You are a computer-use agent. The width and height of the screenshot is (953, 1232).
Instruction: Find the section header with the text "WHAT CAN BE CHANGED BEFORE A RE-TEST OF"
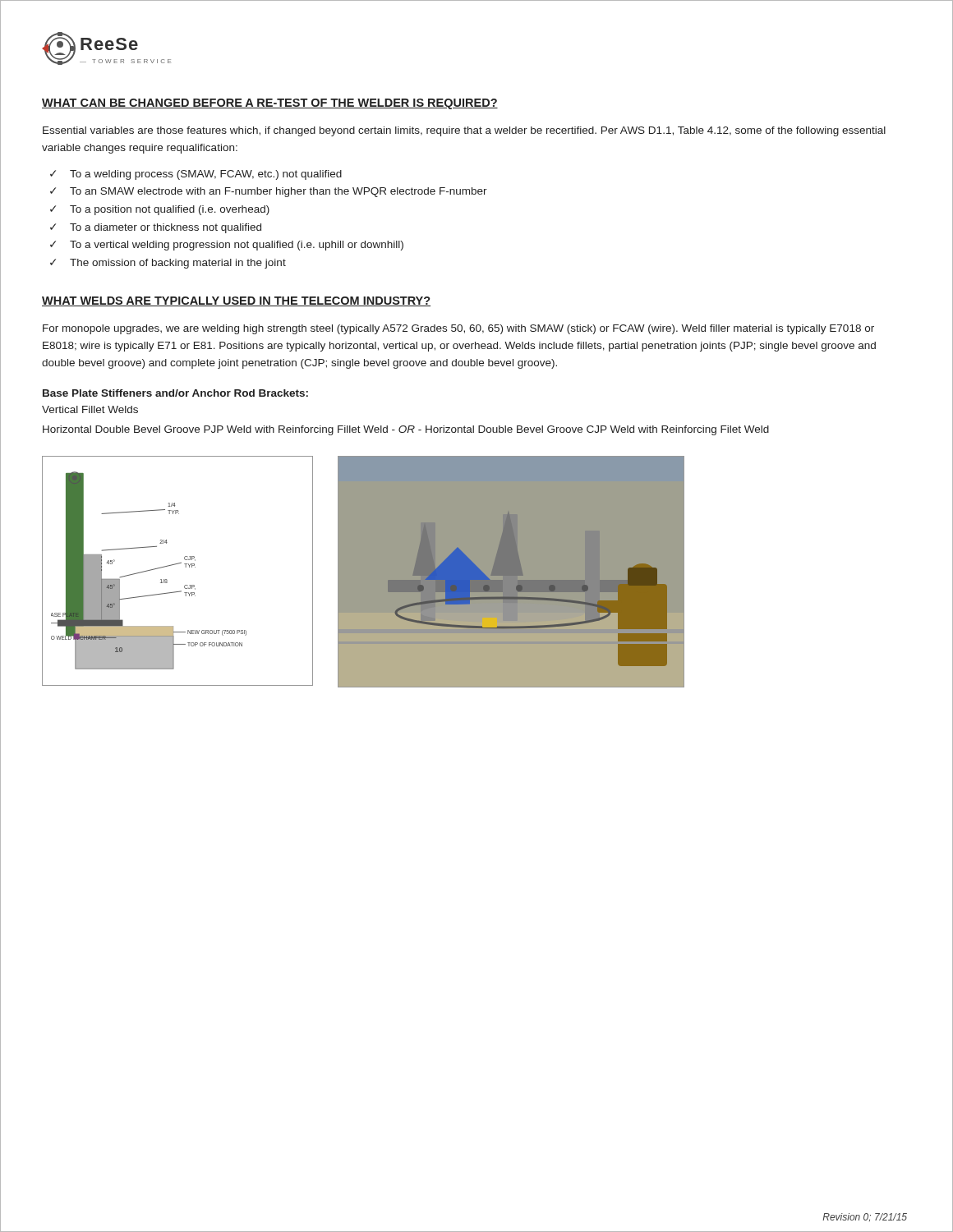[x=270, y=103]
